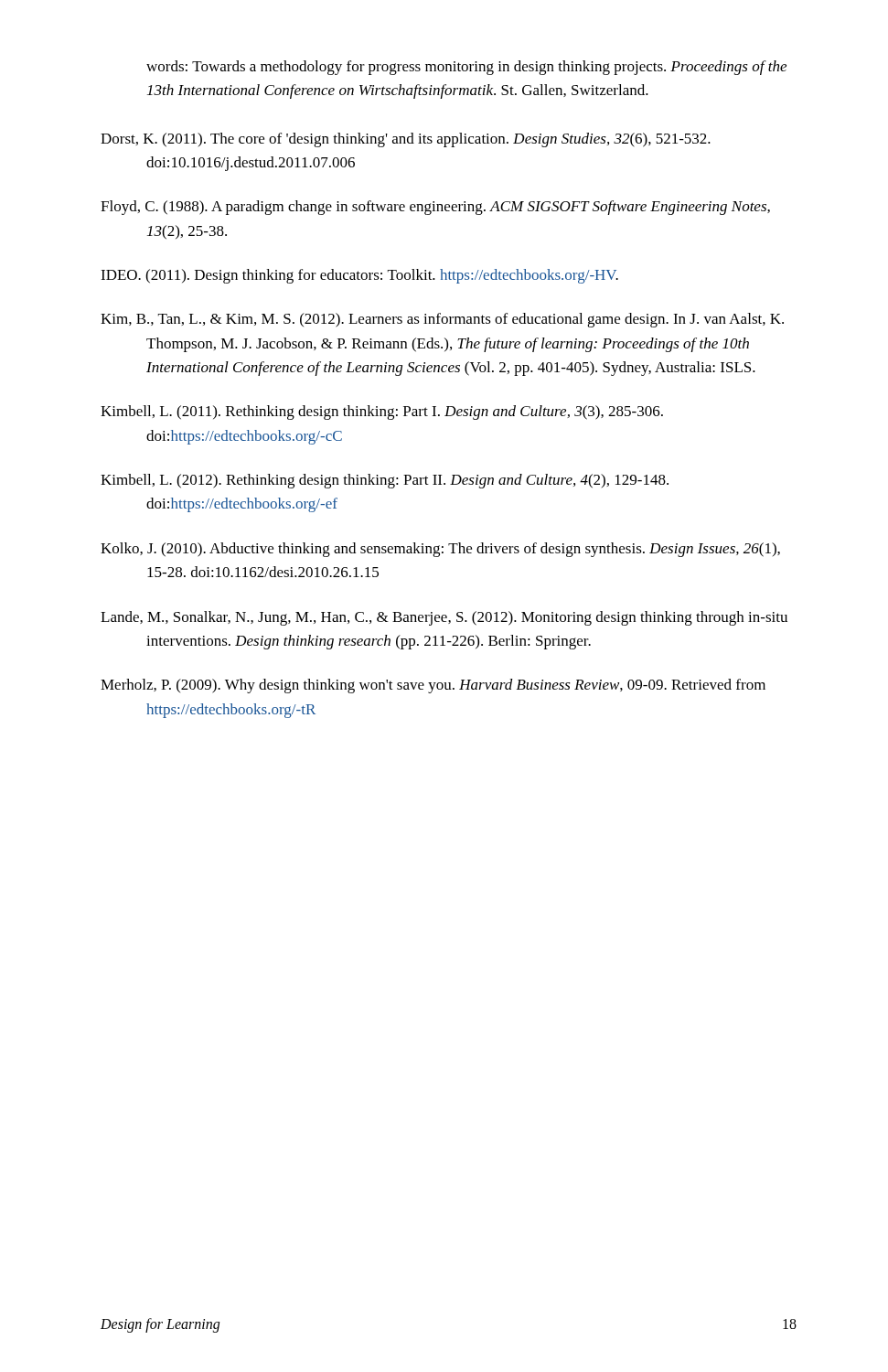Select the region starting "Kolko, J. (2010)."
Image resolution: width=888 pixels, height=1372 pixels.
tap(441, 560)
